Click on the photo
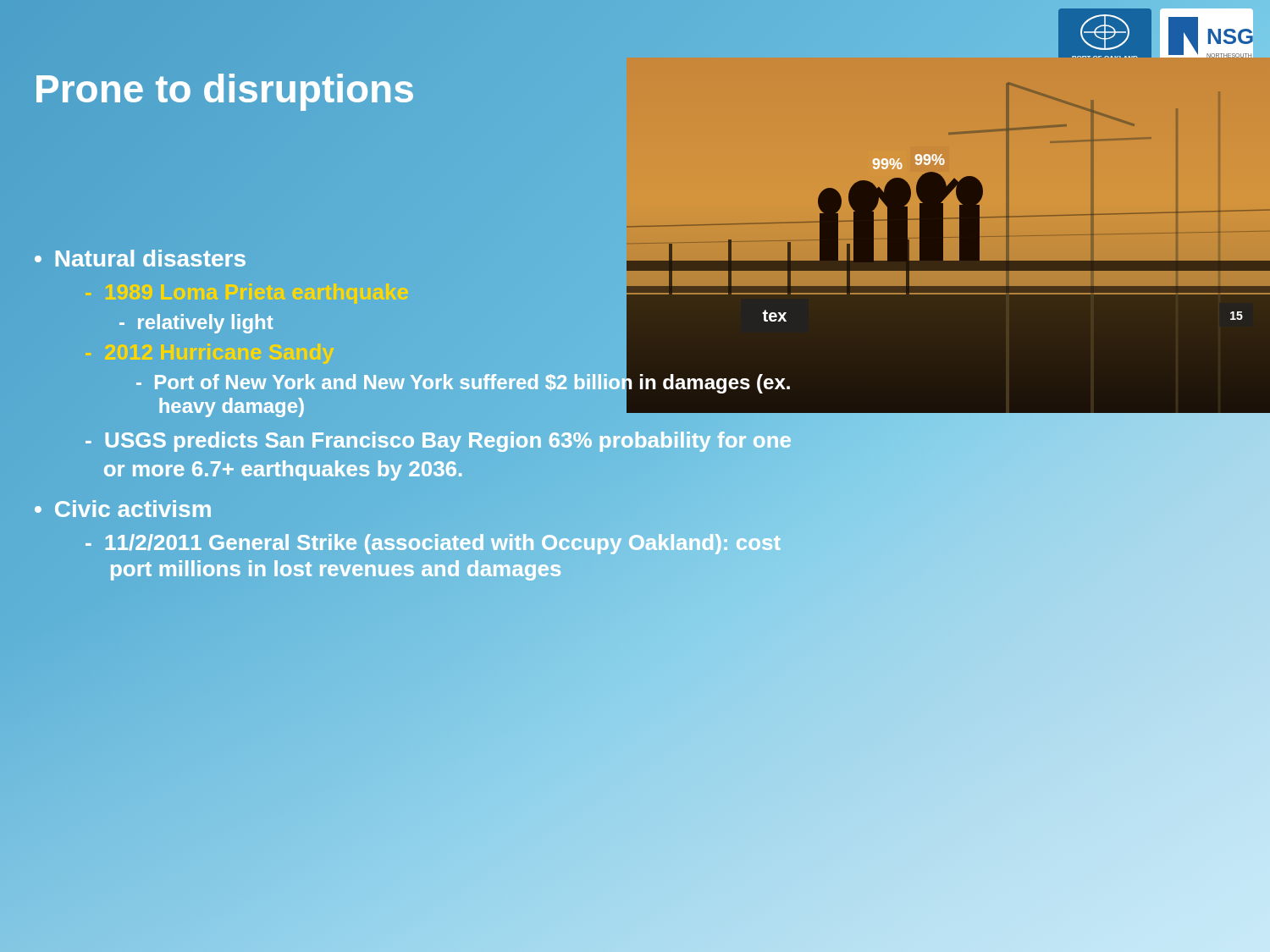 [x=948, y=235]
